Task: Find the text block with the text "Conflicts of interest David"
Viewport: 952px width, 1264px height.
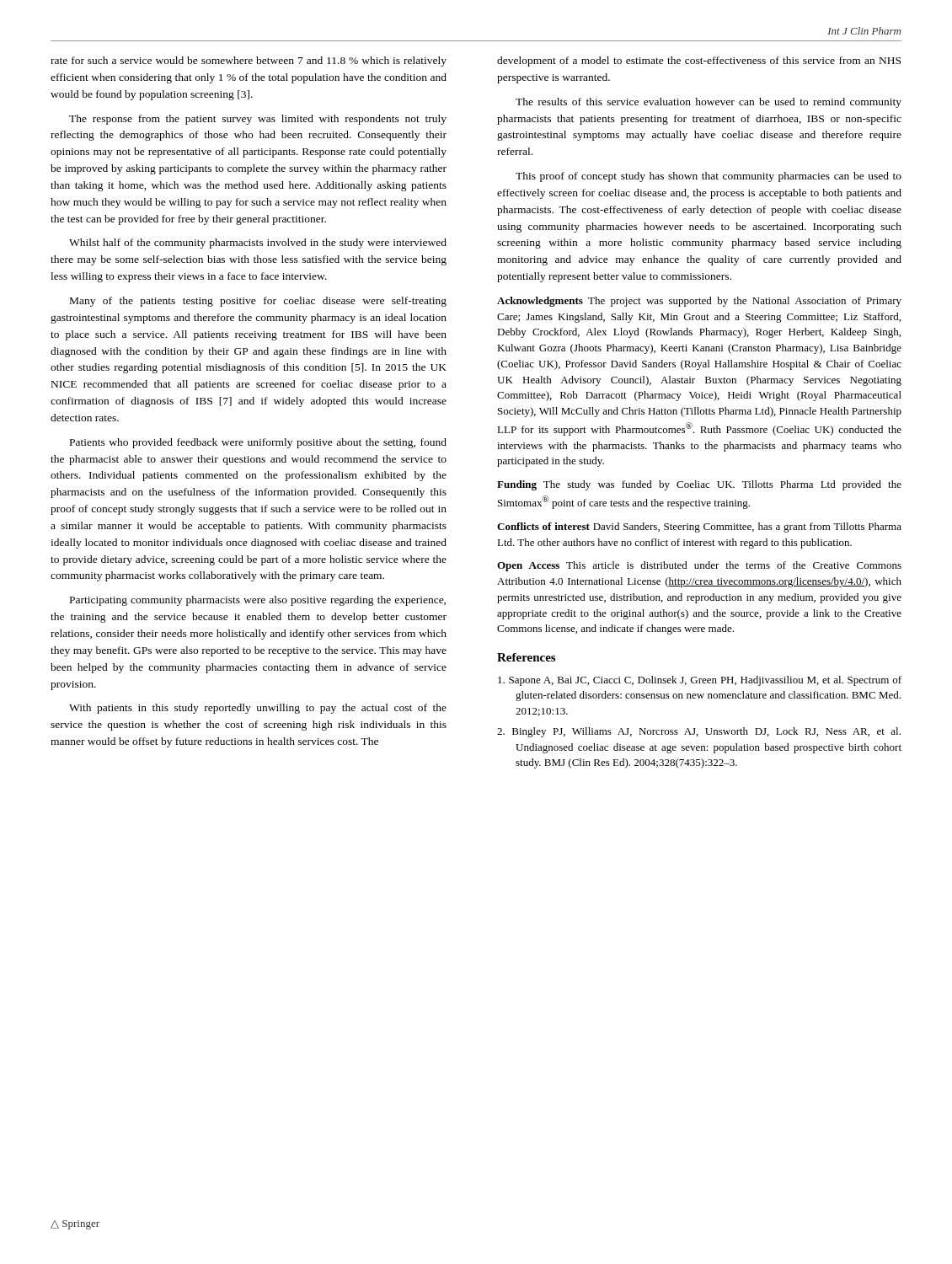Action: point(699,535)
